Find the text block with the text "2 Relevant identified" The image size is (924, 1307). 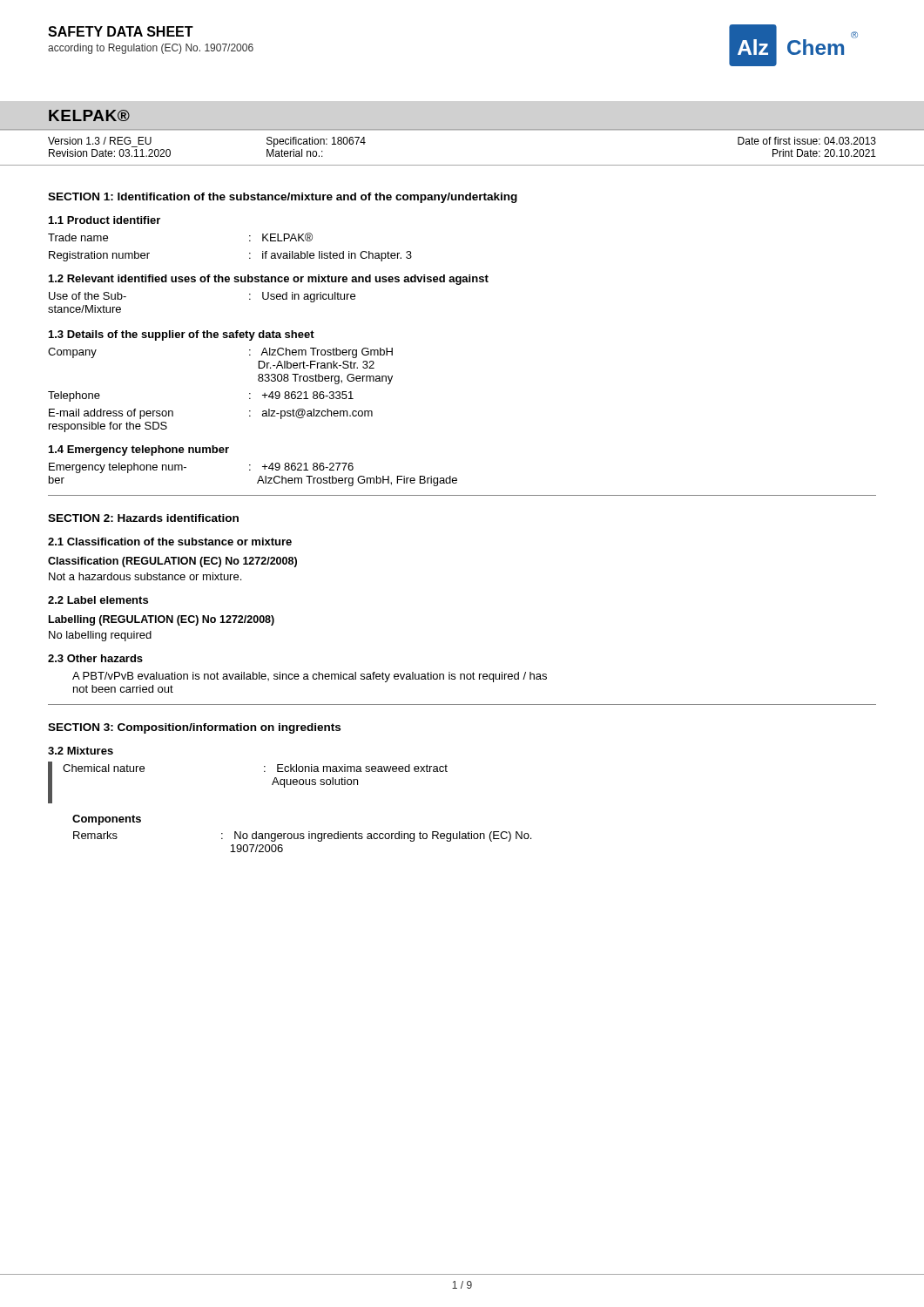tap(268, 278)
